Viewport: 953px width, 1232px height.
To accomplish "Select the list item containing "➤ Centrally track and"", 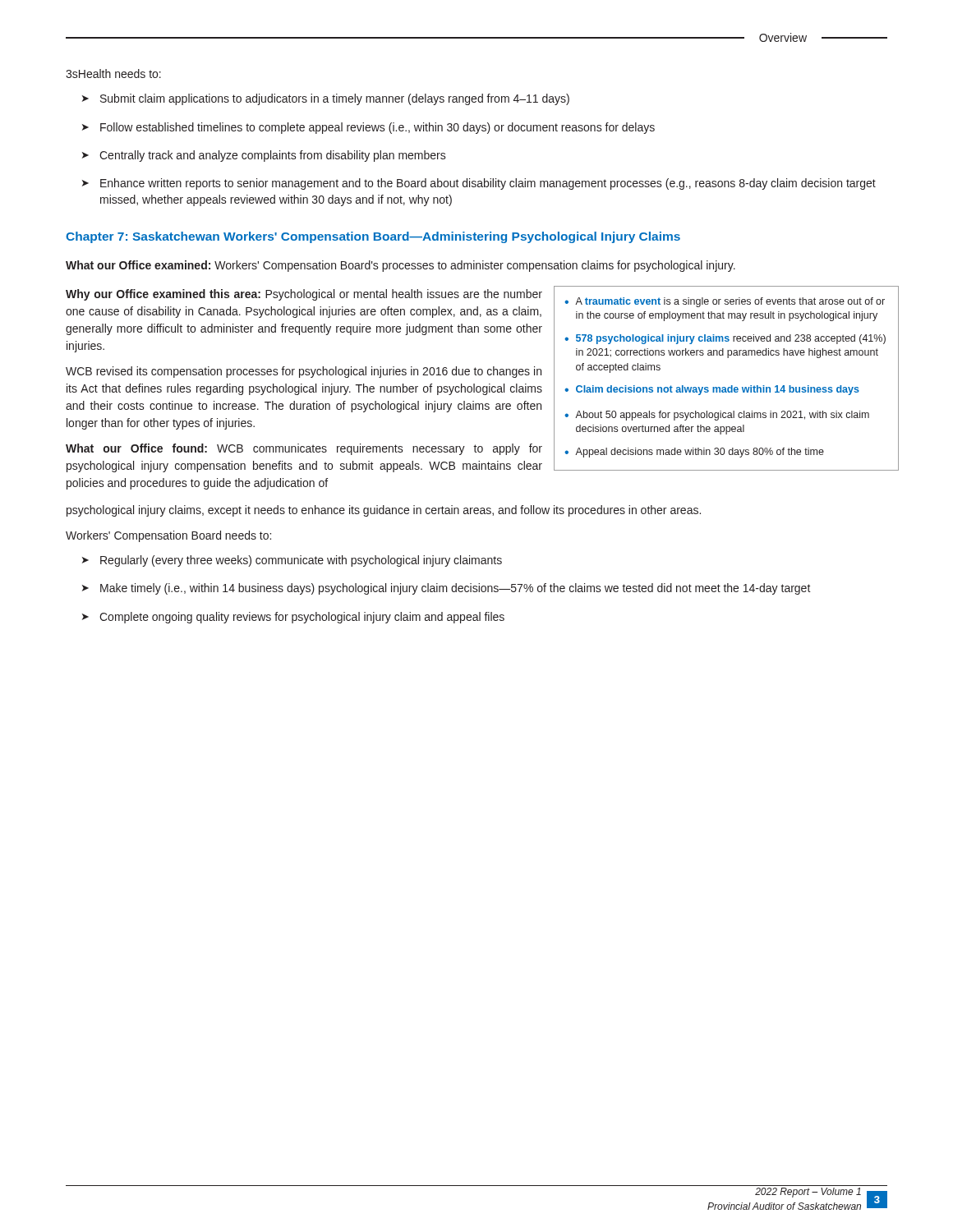I will [264, 156].
